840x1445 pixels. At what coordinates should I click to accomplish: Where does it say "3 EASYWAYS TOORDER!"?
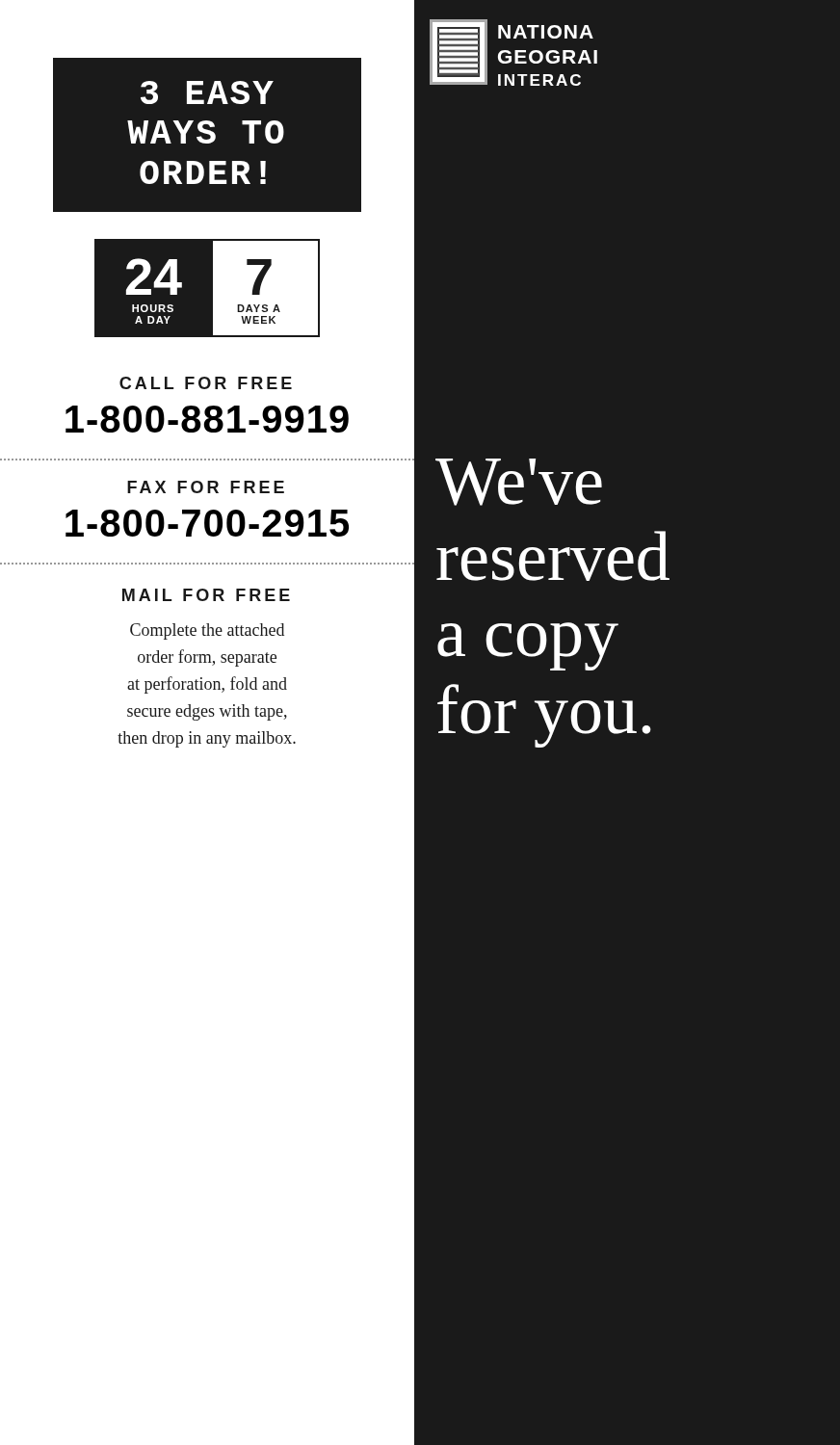(207, 135)
